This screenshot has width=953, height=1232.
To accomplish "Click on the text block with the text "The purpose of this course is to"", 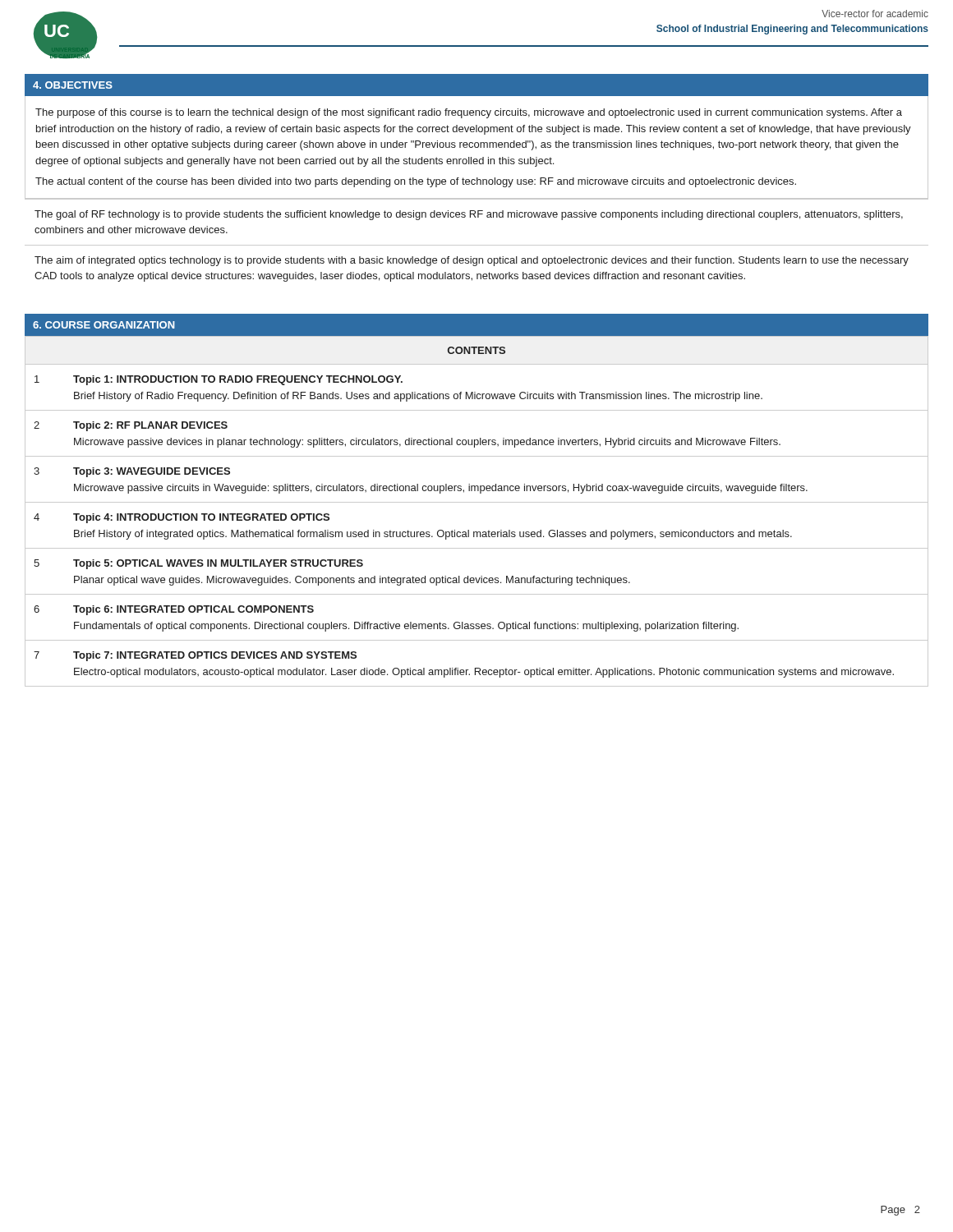I will pyautogui.click(x=476, y=147).
